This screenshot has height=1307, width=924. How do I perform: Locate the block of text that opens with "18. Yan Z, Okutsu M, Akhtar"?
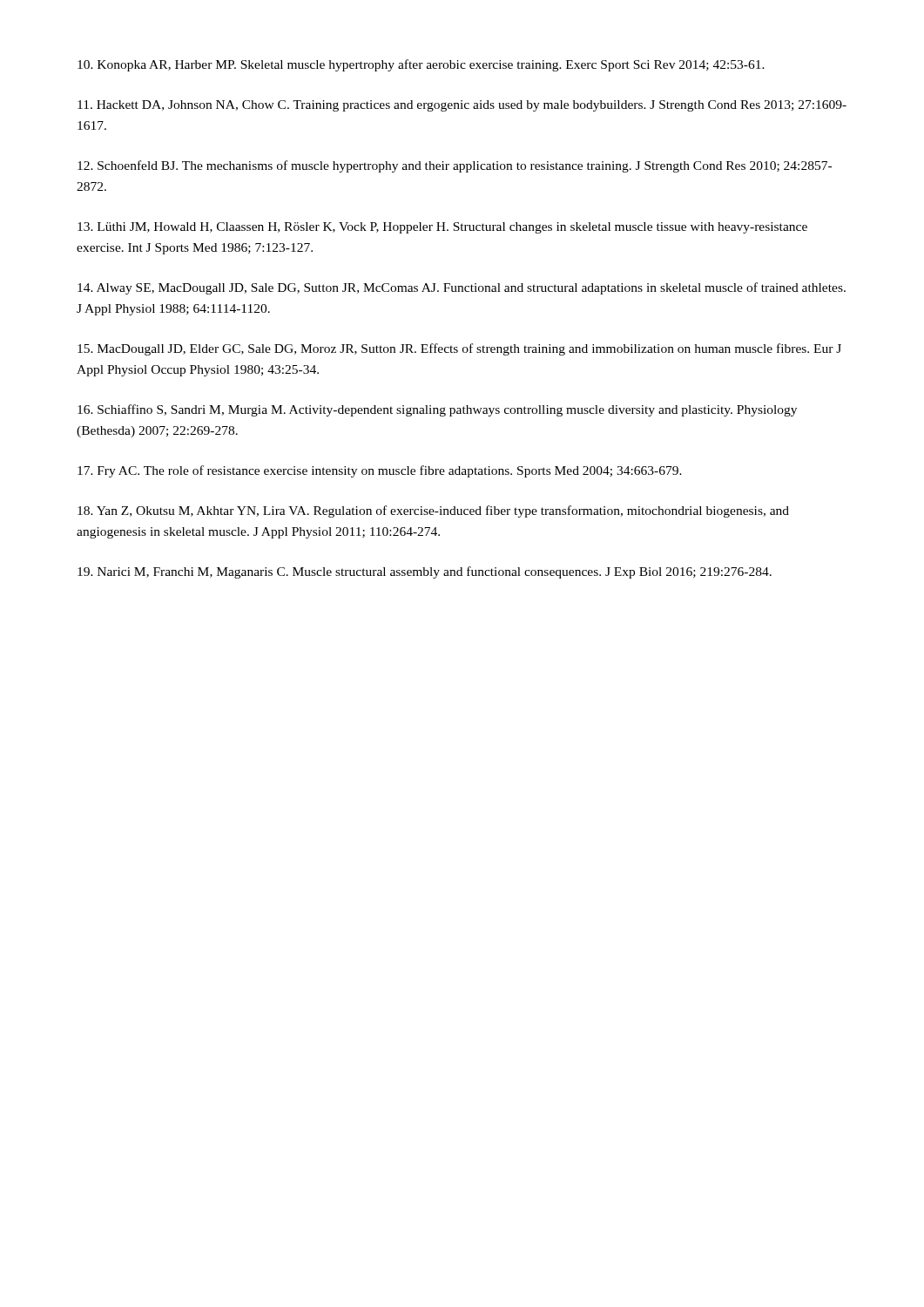(433, 521)
